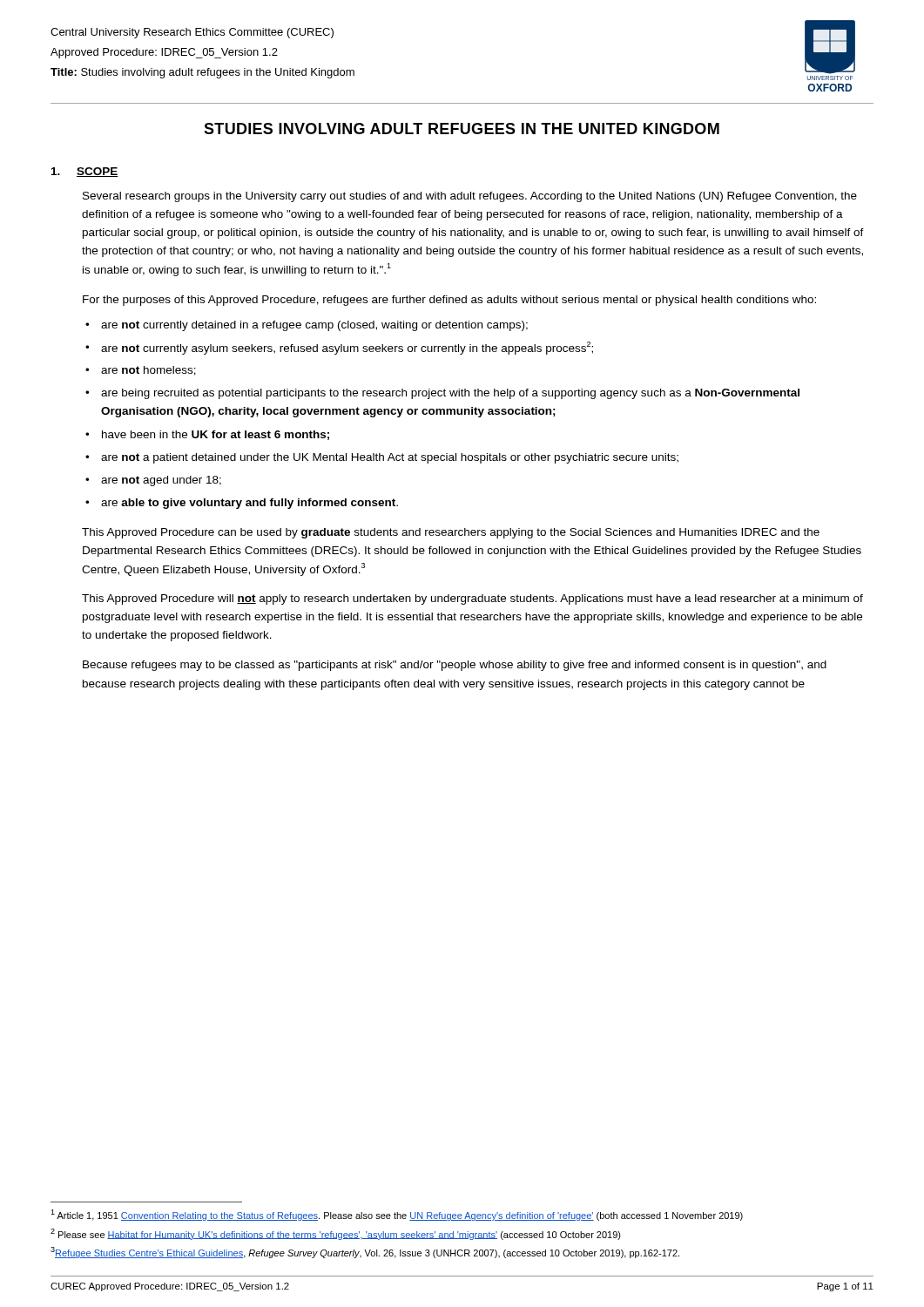This screenshot has width=924, height=1307.
Task: Click the passage that begins "• are not currently asylum seekers, refused asylum"
Action: point(340,347)
